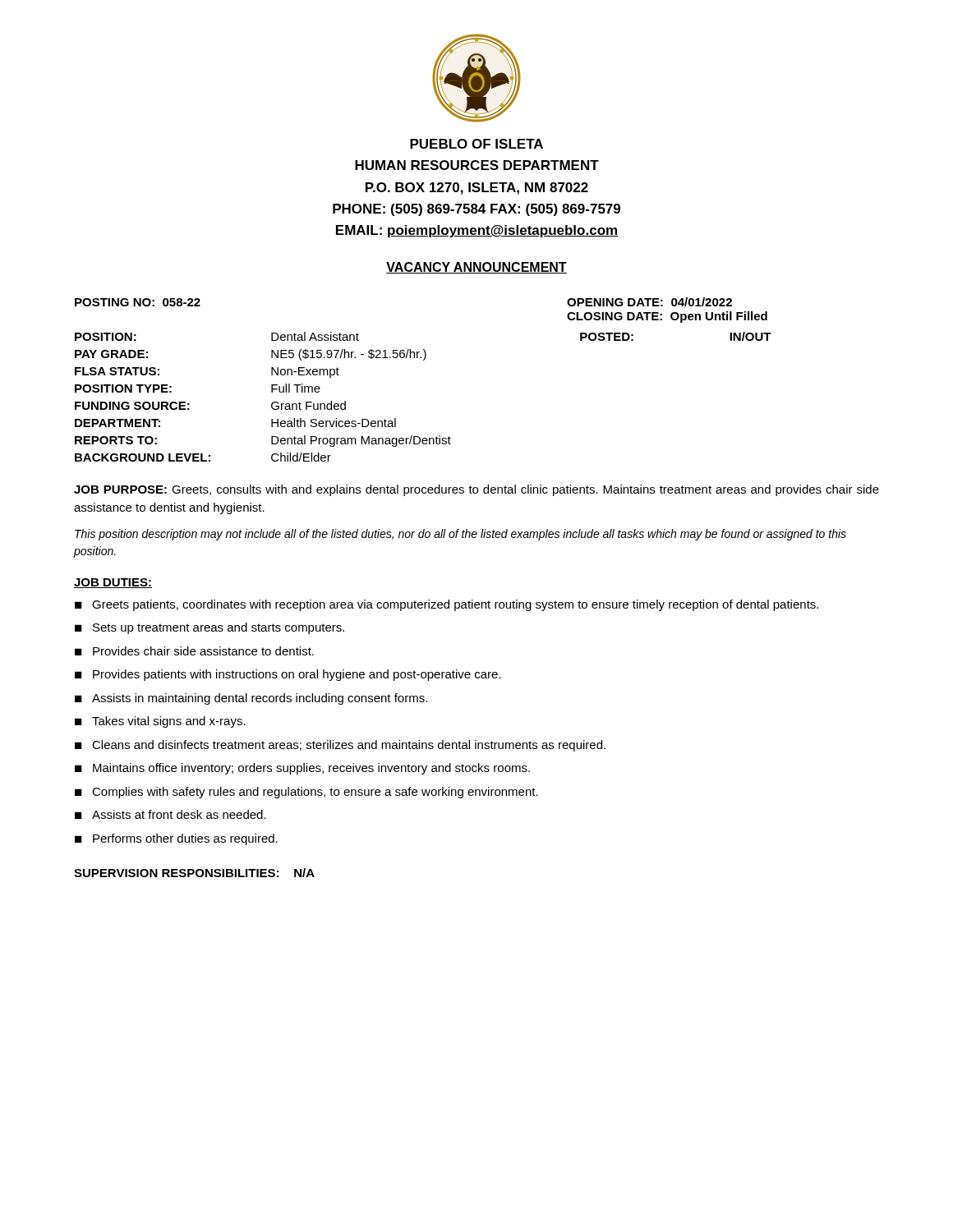Point to the block beginning "■ Provides chair side assistance"
The image size is (953, 1232).
pyautogui.click(x=194, y=651)
